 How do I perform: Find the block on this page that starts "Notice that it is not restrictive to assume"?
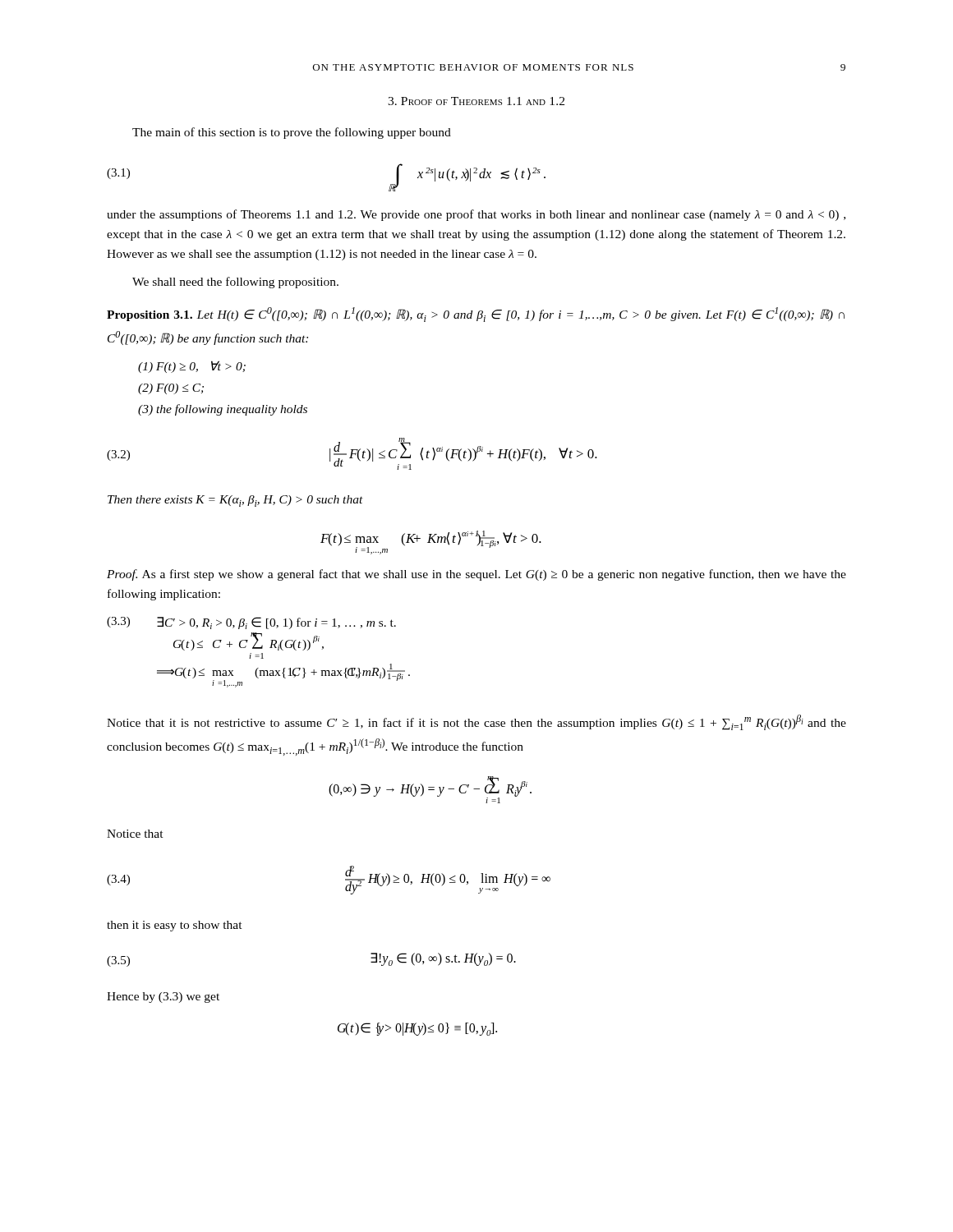(x=476, y=735)
